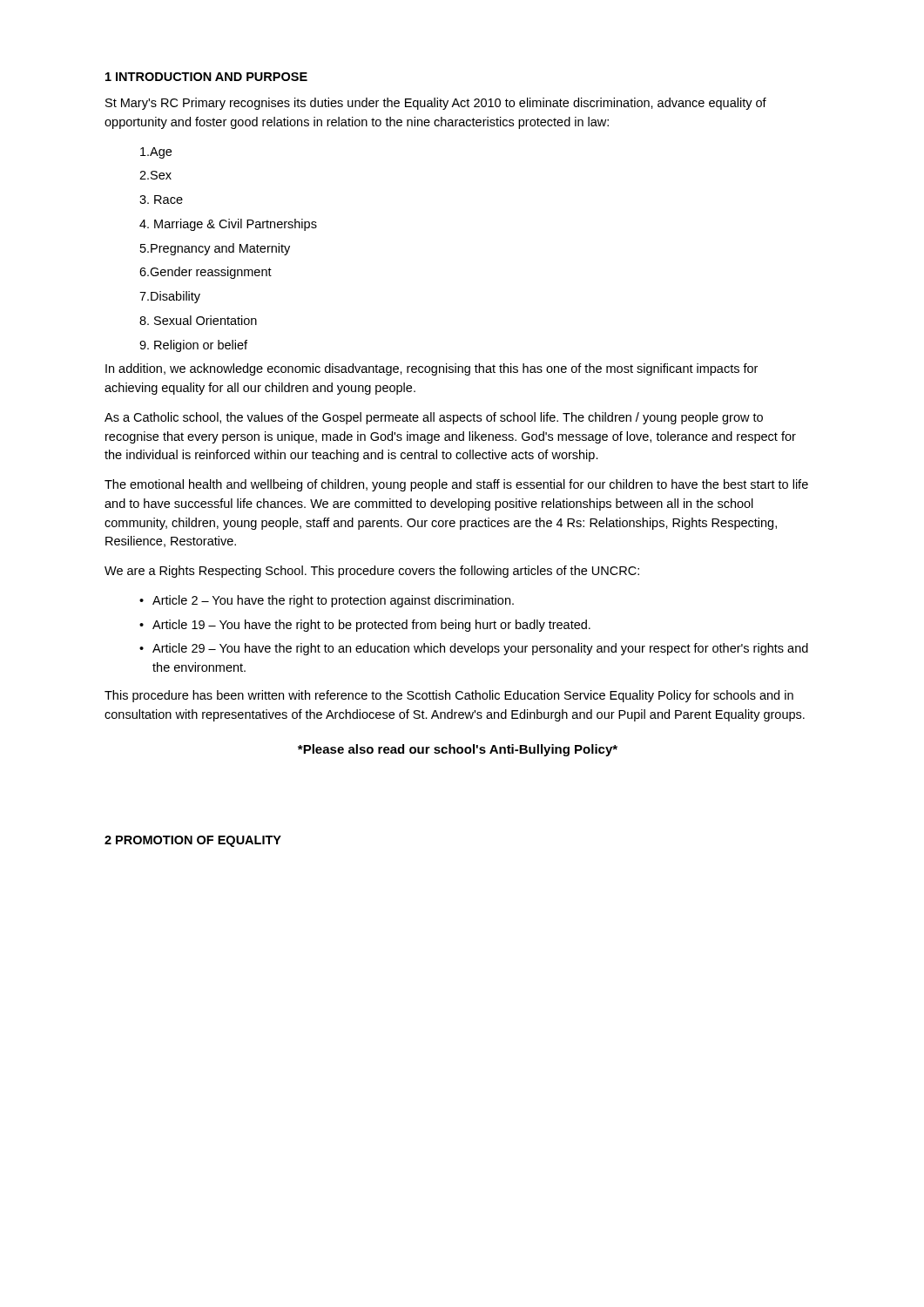Select the text block that says "This procedure has been written with"
The width and height of the screenshot is (924, 1307).
point(455,705)
